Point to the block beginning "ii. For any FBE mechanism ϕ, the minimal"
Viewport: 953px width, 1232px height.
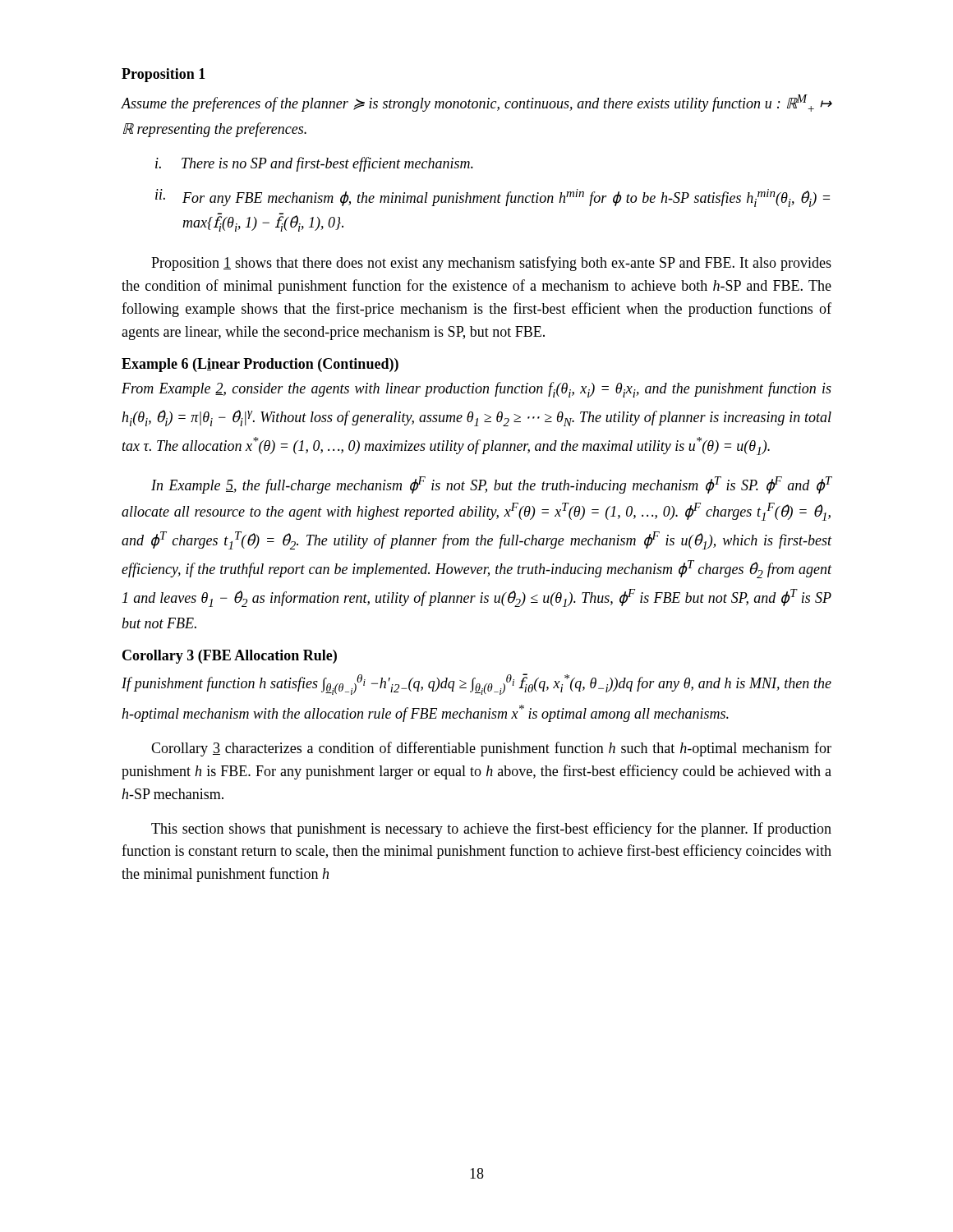point(493,211)
